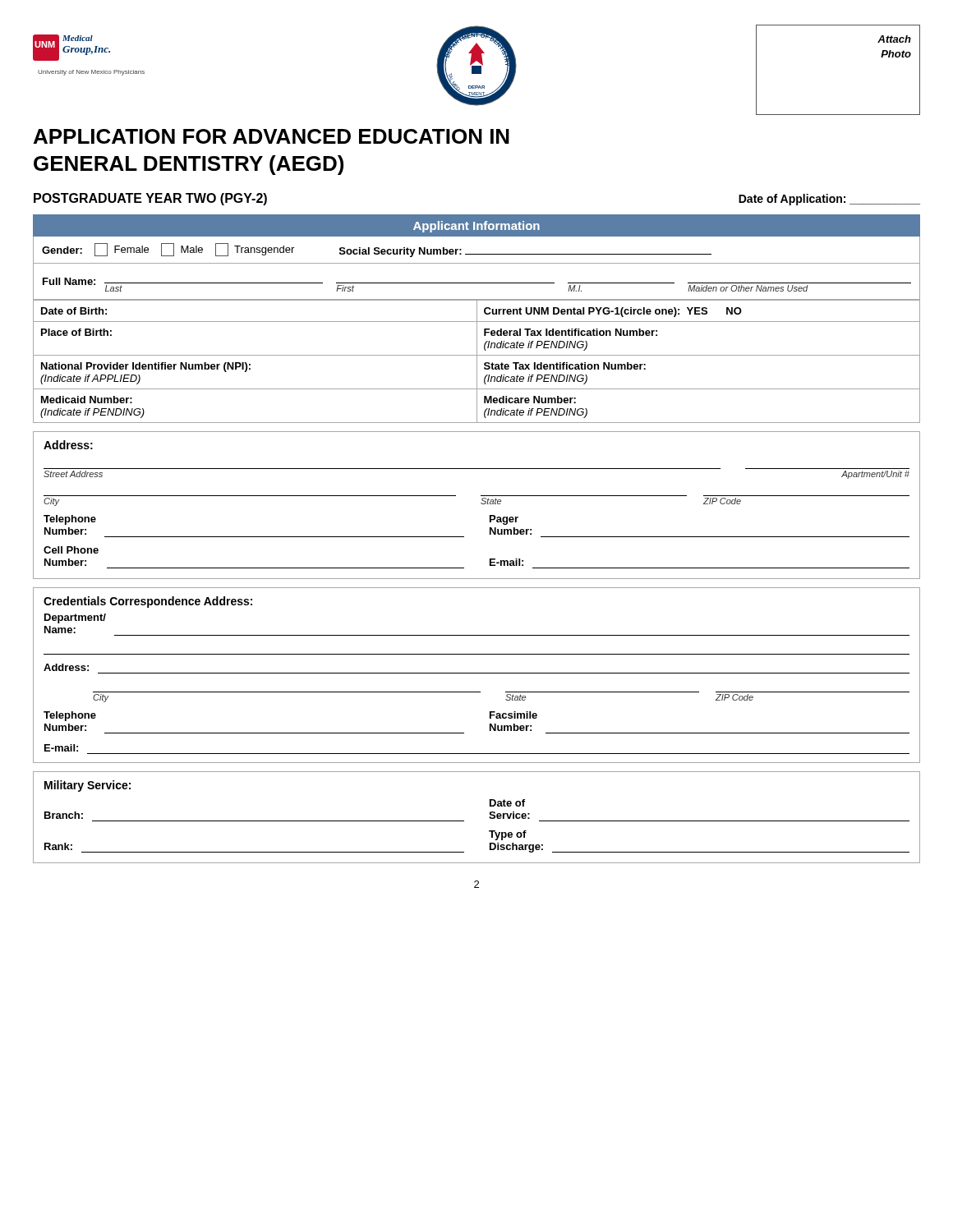Find the text block starting "APPLICATION FOR ADVANCED EDUCATION"

tap(476, 150)
